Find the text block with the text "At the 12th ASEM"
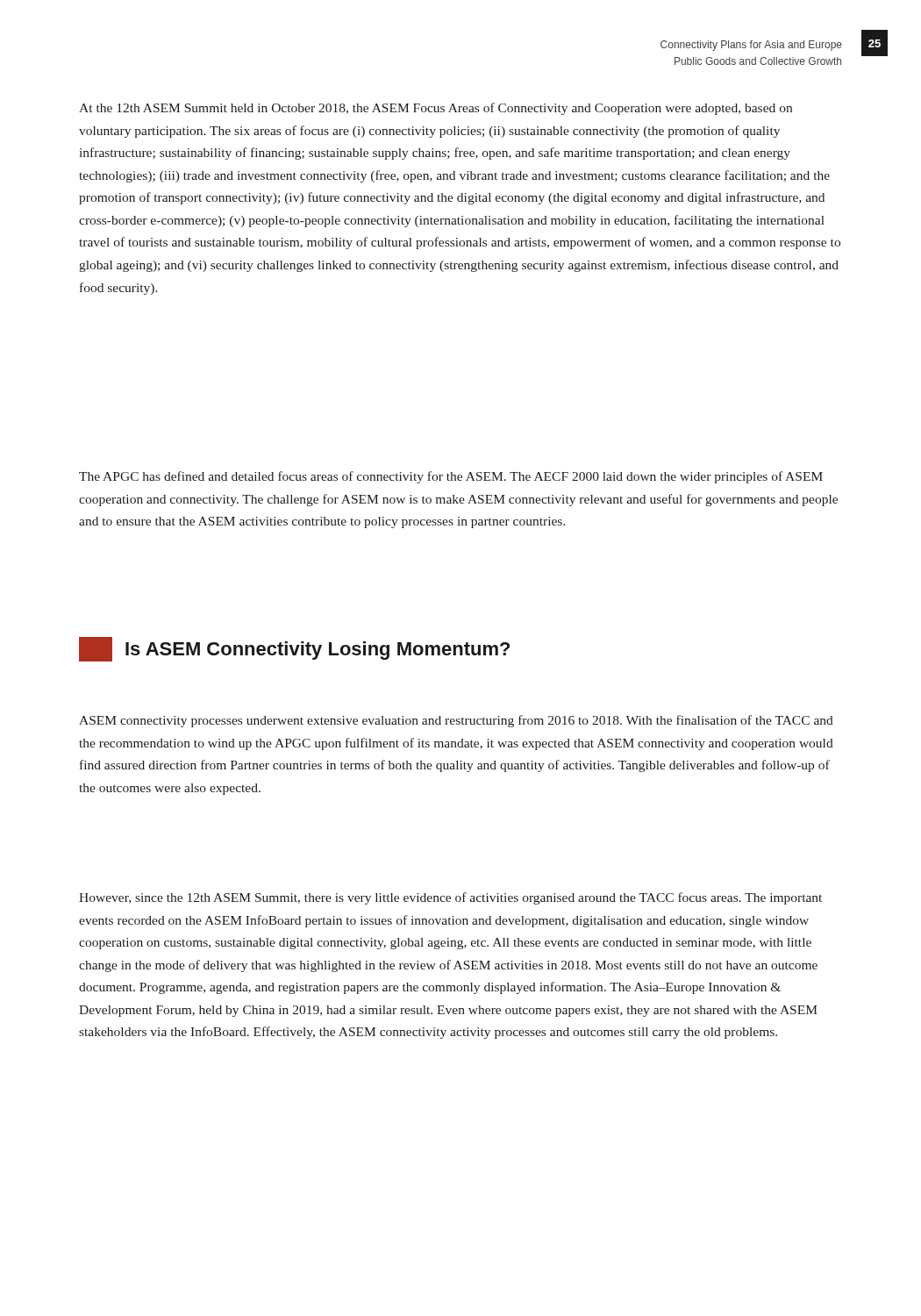The width and height of the screenshot is (921, 1316). tap(460, 197)
